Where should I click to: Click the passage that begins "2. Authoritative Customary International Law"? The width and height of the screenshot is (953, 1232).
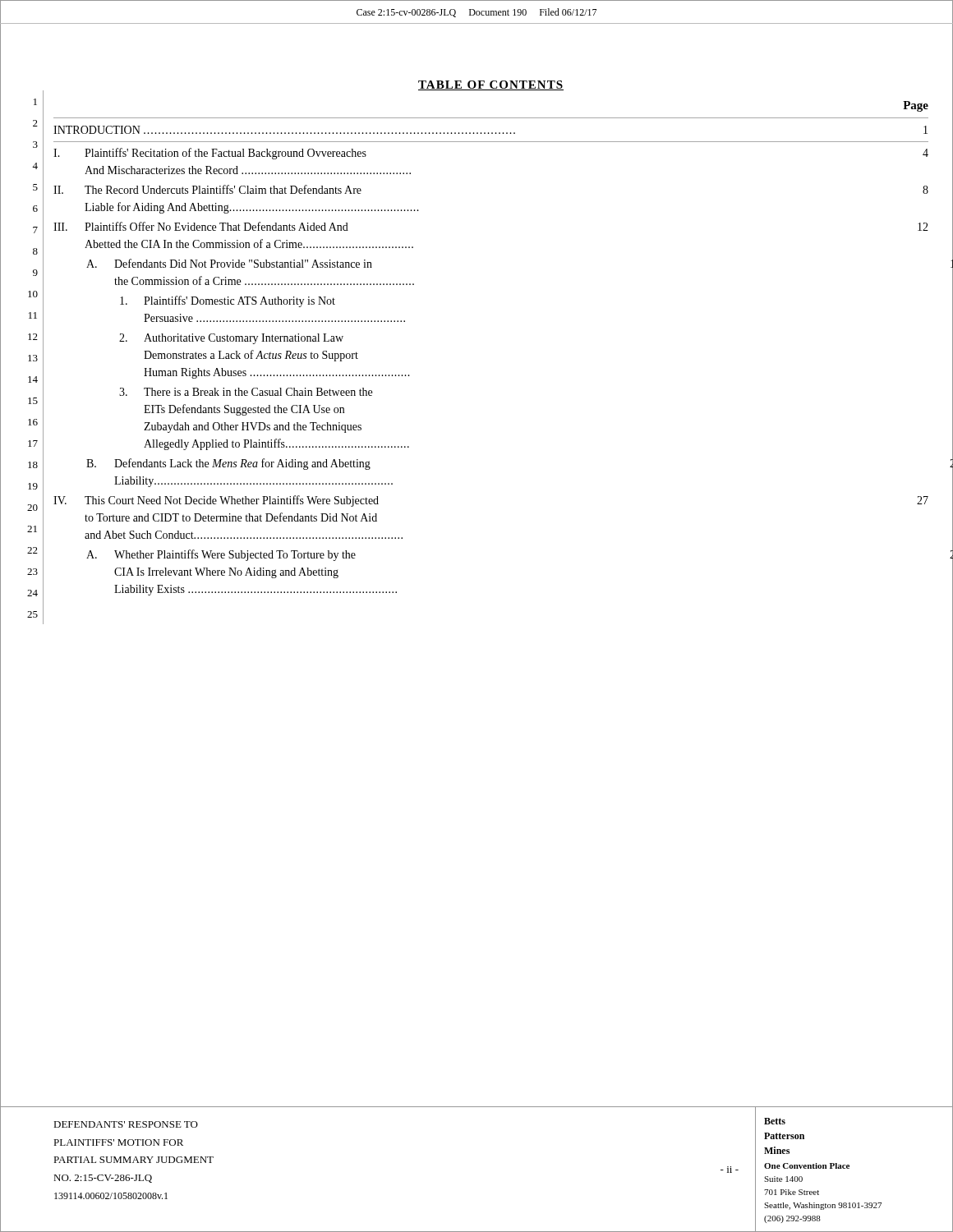click(x=232, y=354)
